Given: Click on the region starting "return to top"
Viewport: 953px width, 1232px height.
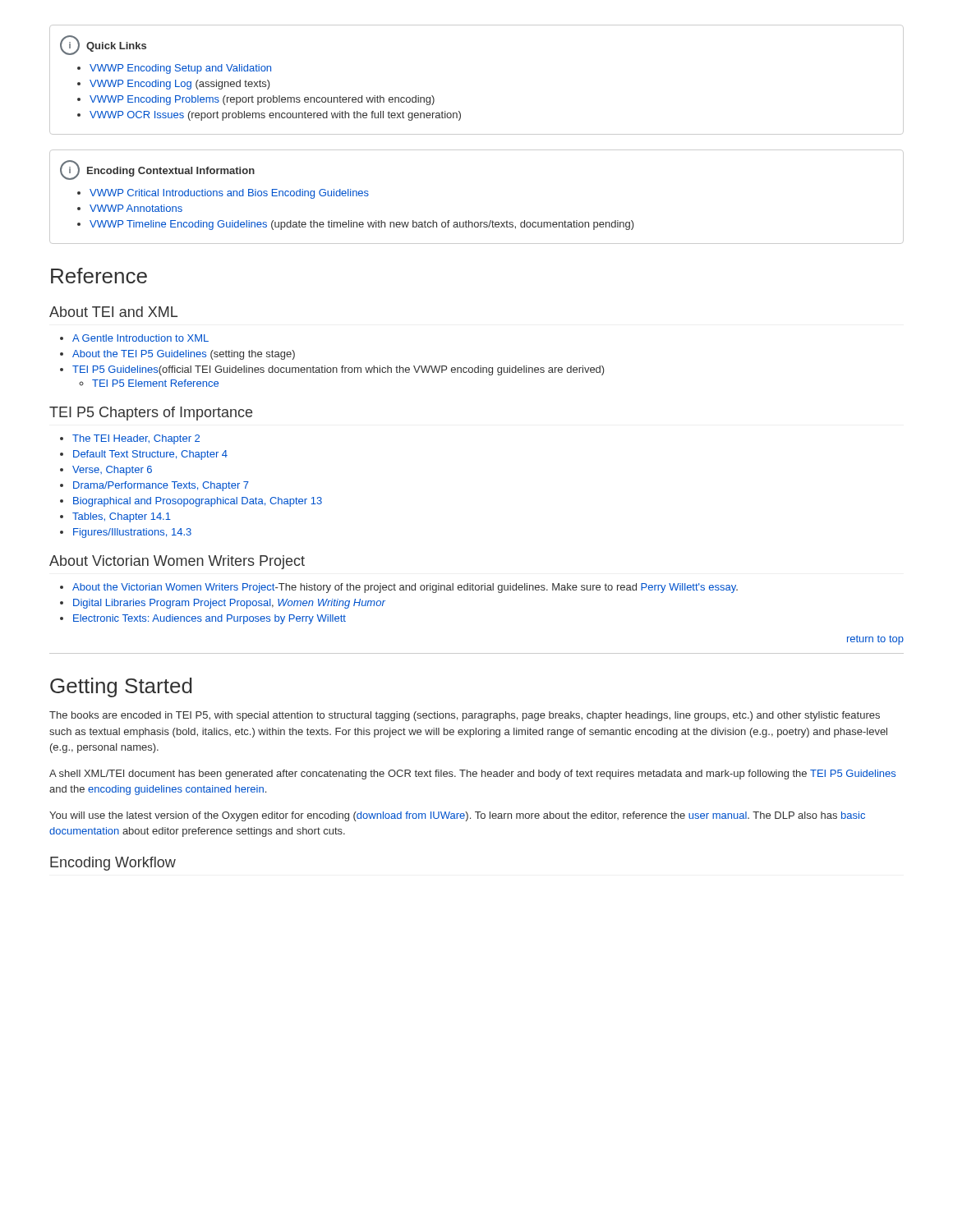Looking at the screenshot, I should (x=875, y=639).
